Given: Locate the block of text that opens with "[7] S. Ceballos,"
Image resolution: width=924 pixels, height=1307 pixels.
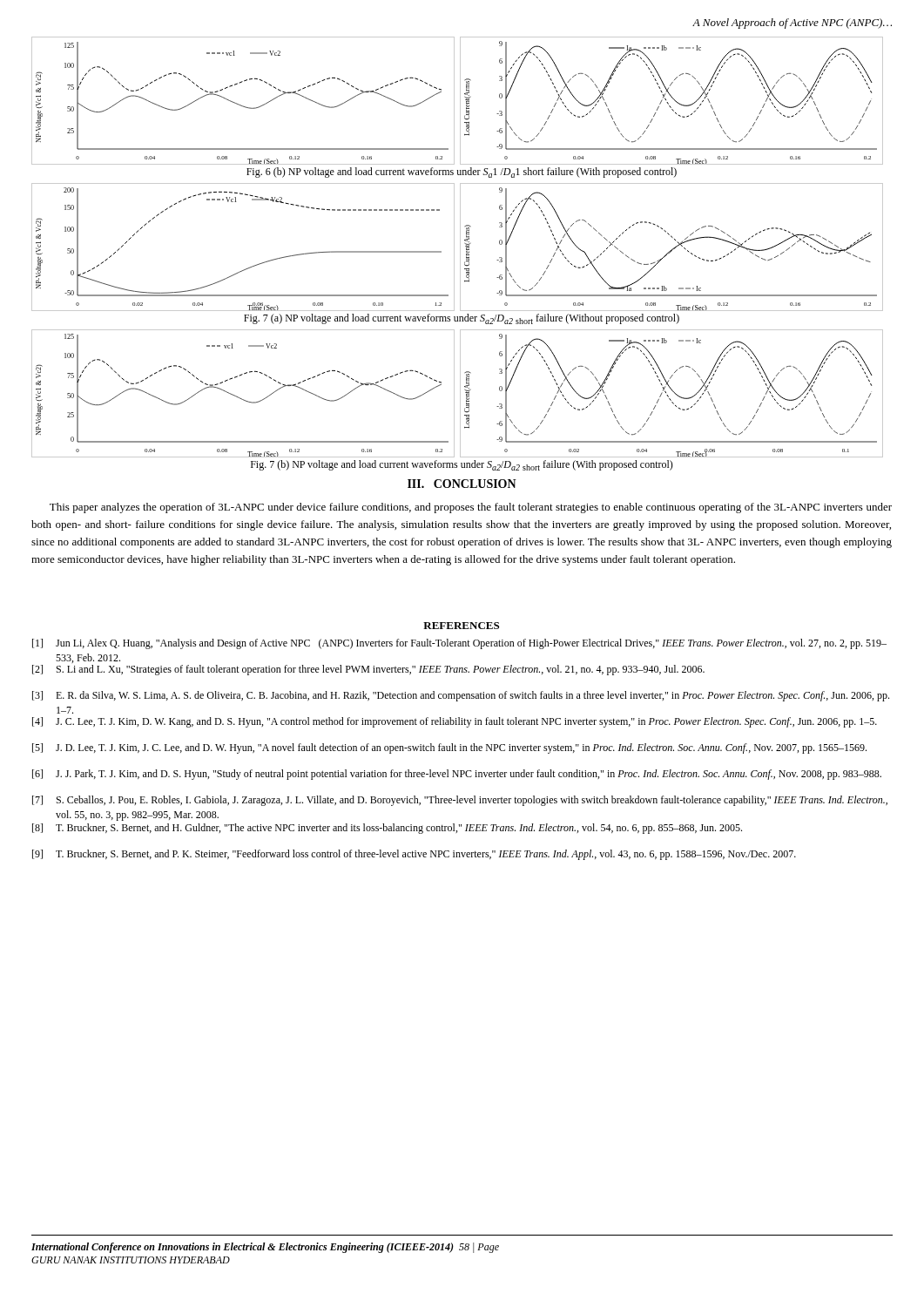Looking at the screenshot, I should tap(462, 808).
